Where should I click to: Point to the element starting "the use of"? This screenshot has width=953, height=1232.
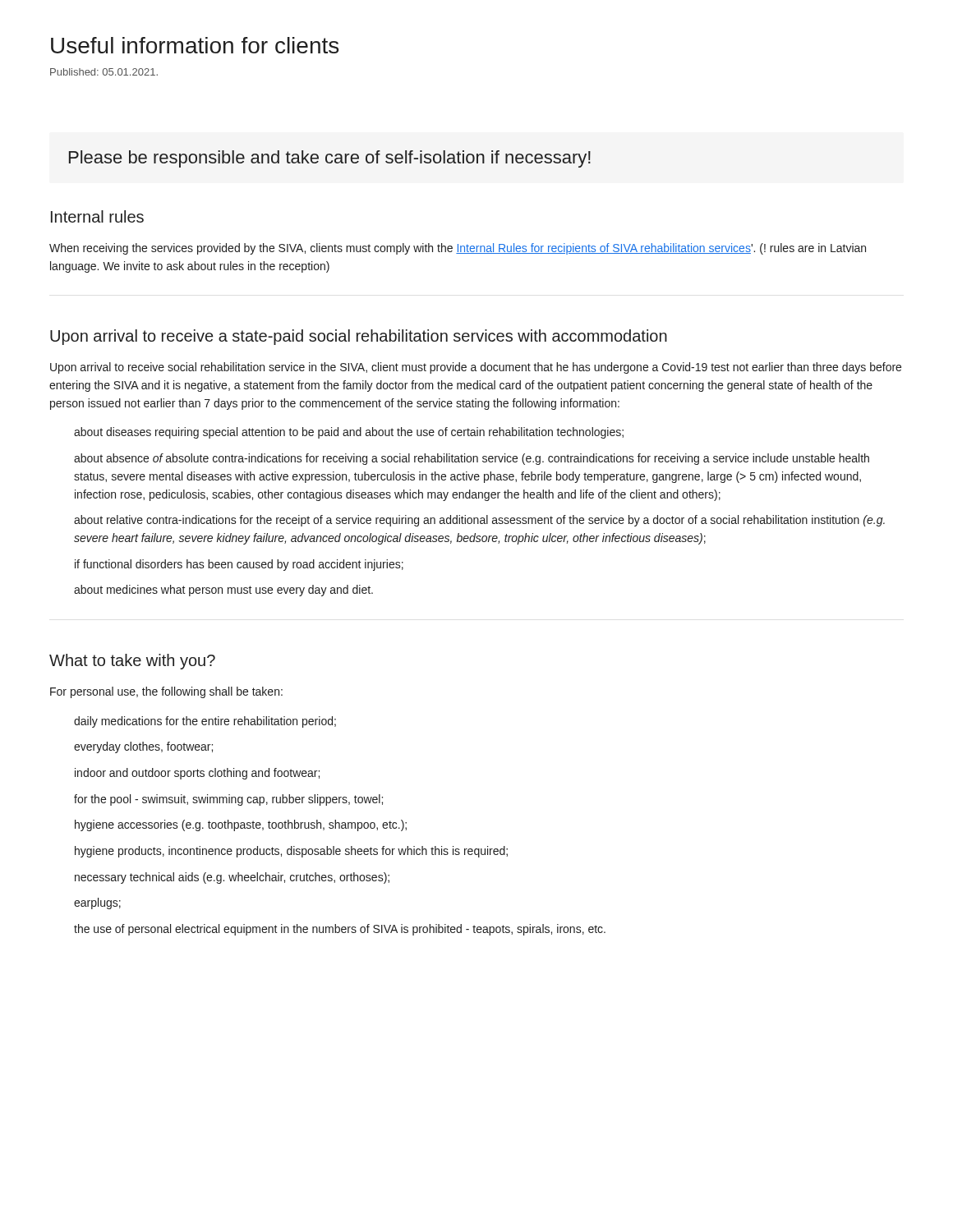tap(476, 930)
